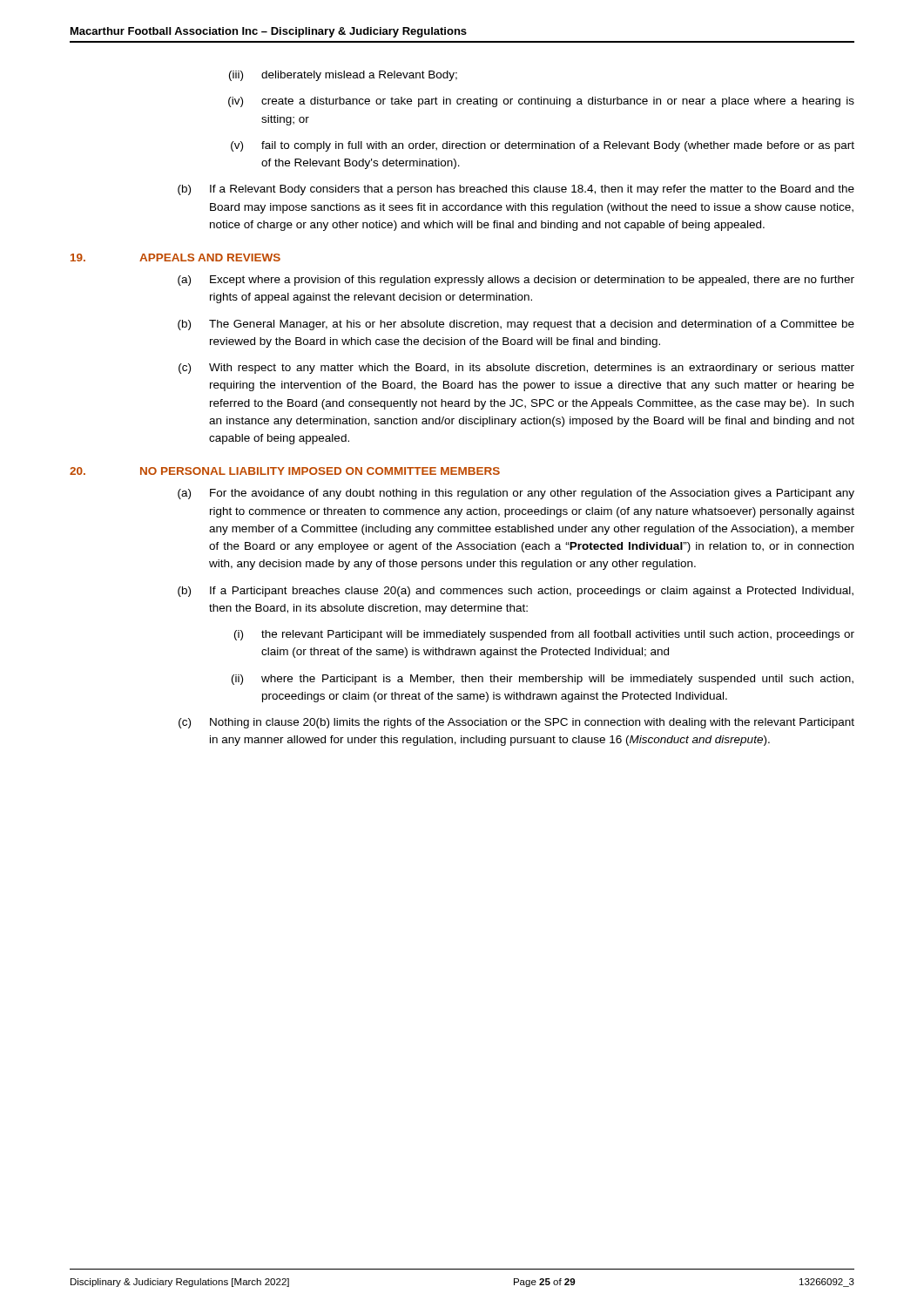Select the list item that reads "(c) With respect to any matter"
Screen dimensions: 1307x924
click(x=462, y=403)
